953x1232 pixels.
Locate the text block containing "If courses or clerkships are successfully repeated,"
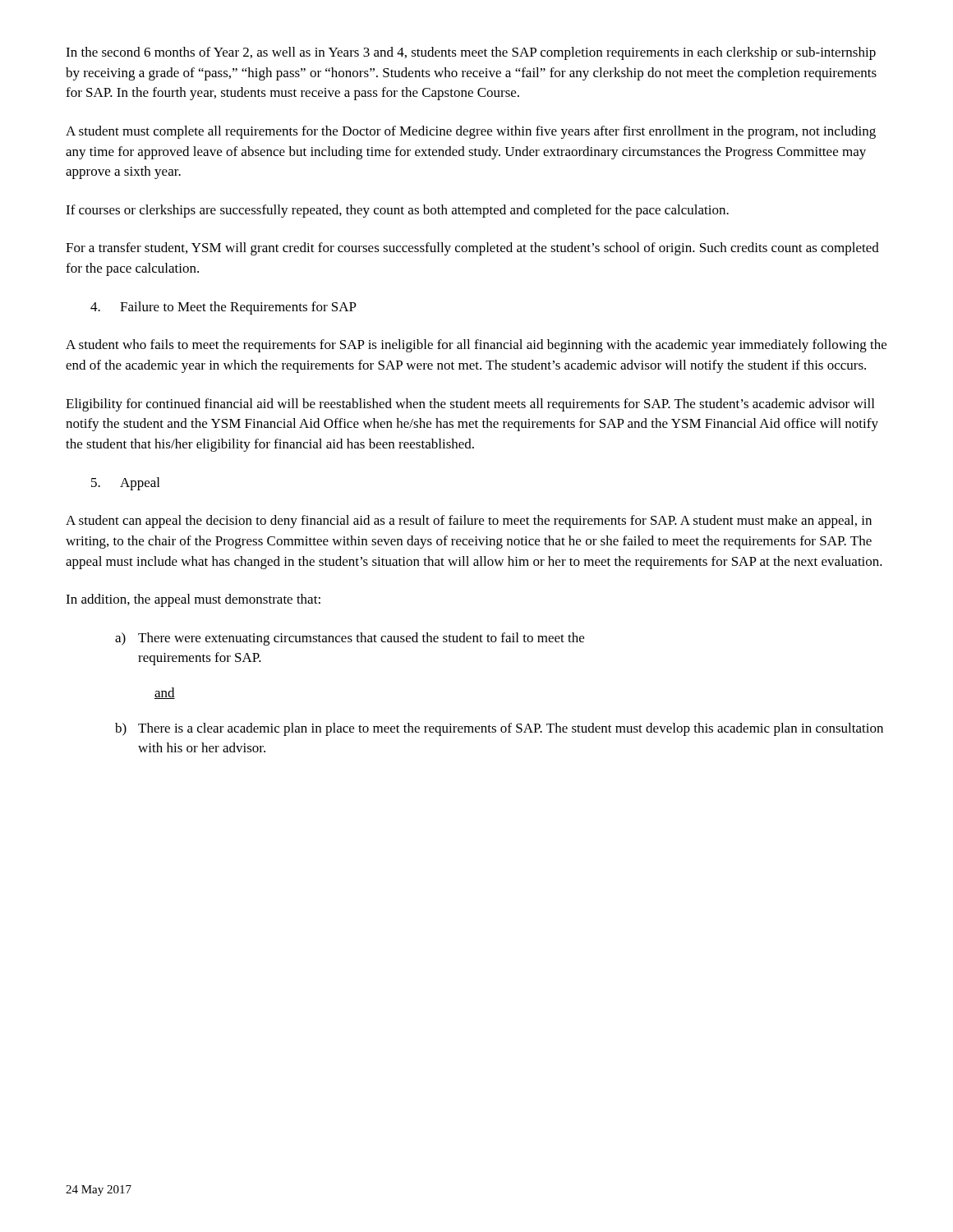coord(397,210)
